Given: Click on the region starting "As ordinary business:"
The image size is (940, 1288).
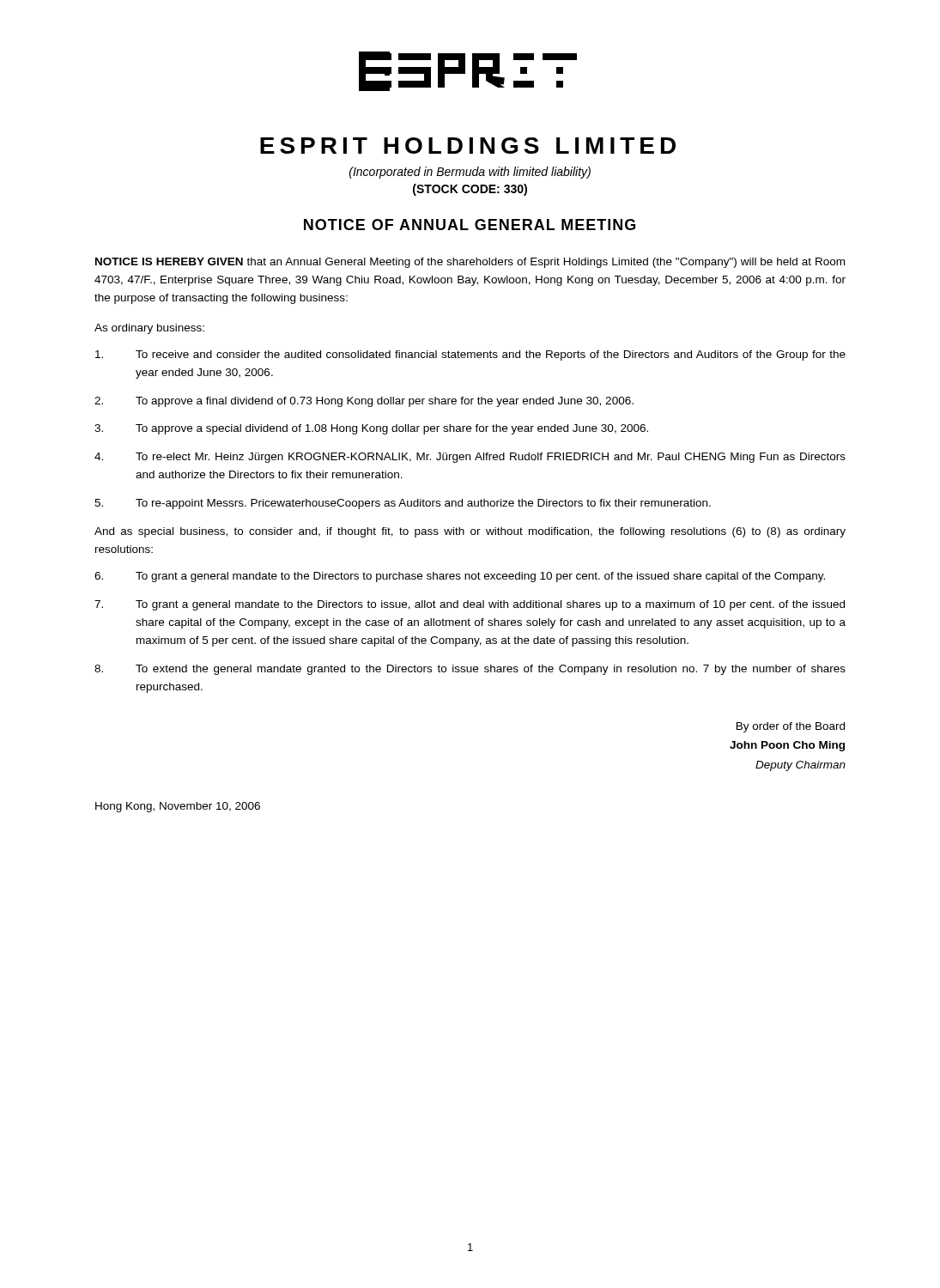Looking at the screenshot, I should click(x=150, y=327).
